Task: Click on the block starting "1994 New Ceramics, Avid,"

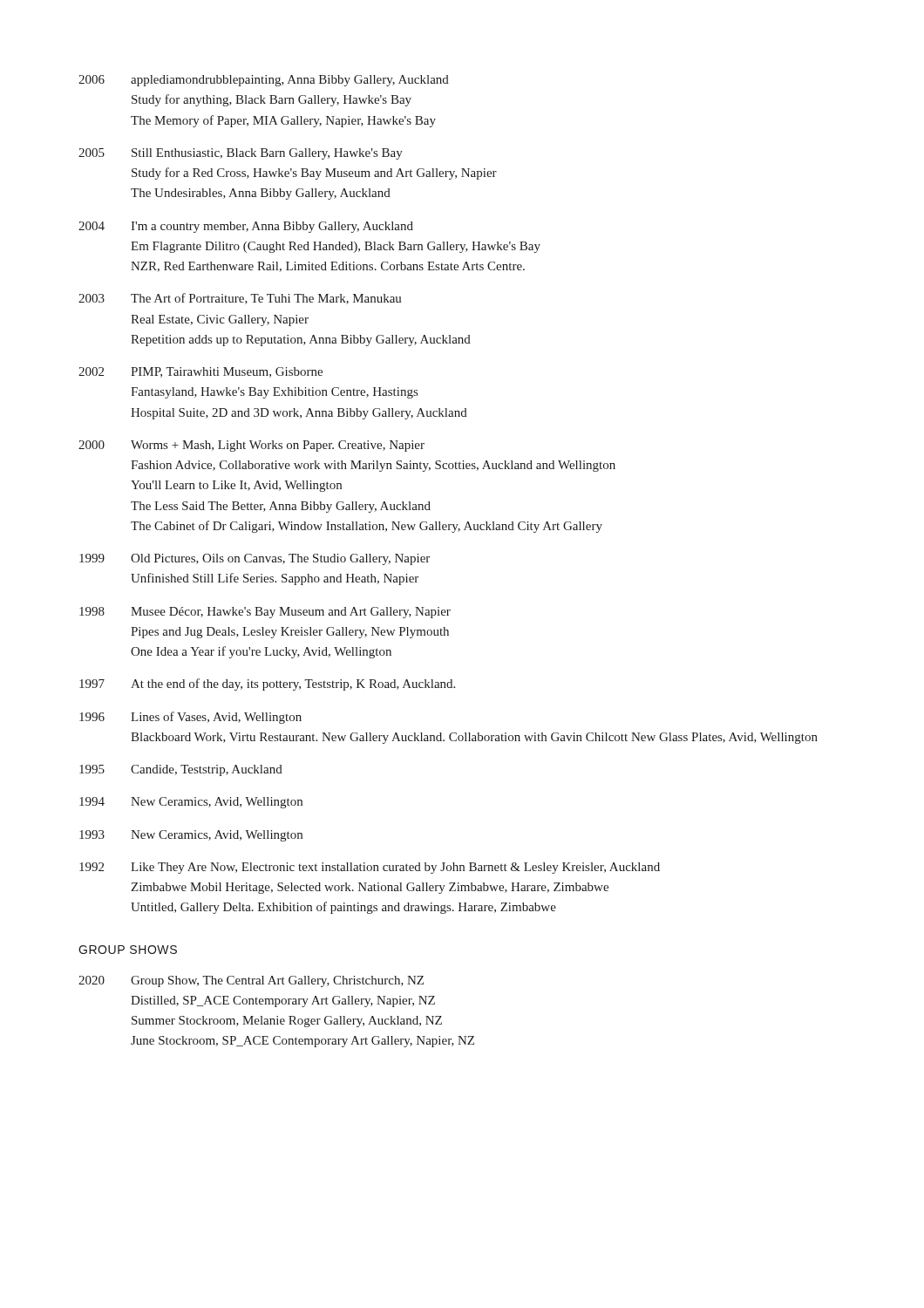Action: (191, 803)
